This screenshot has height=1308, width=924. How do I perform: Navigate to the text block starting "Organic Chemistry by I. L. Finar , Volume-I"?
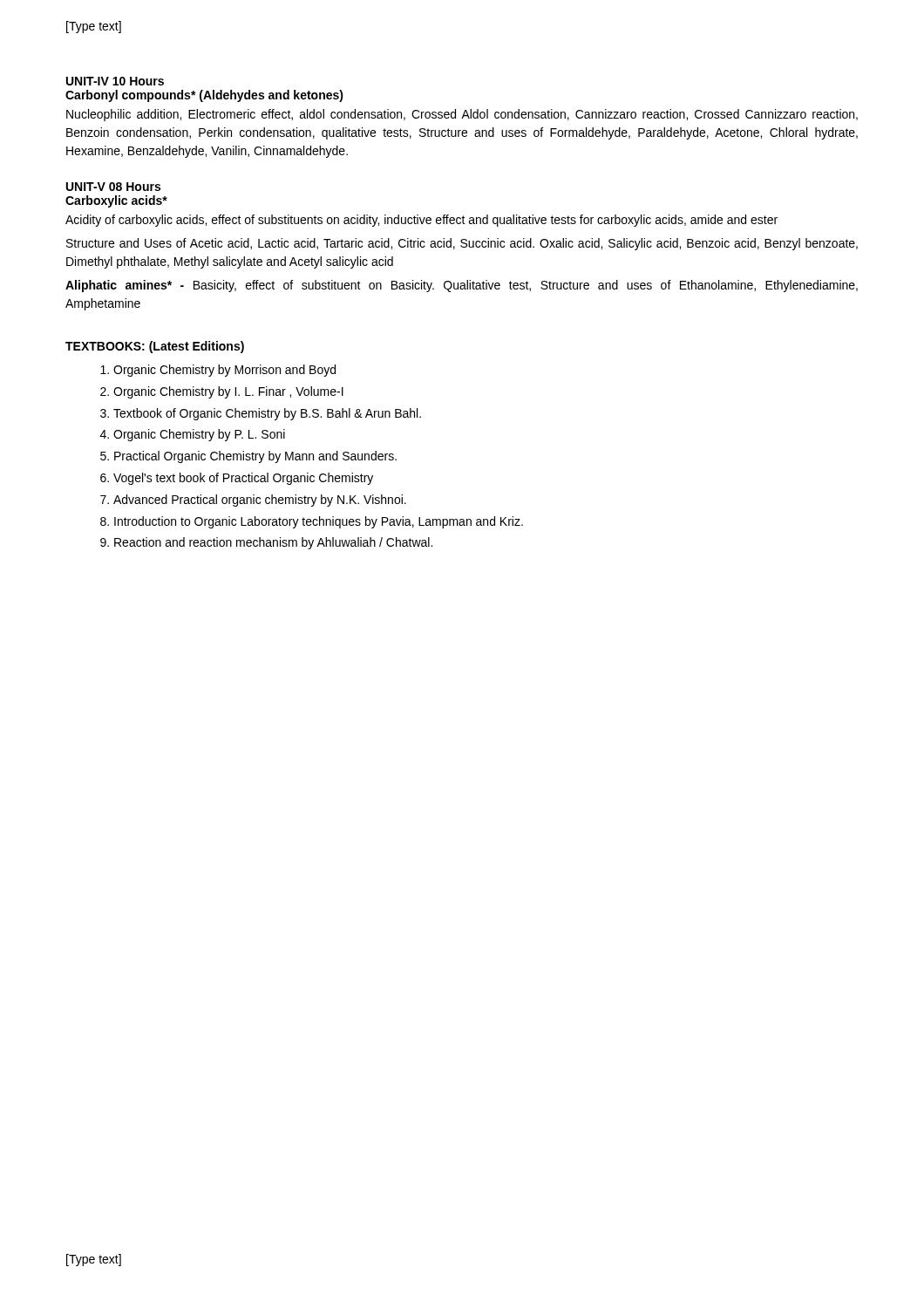coord(229,391)
